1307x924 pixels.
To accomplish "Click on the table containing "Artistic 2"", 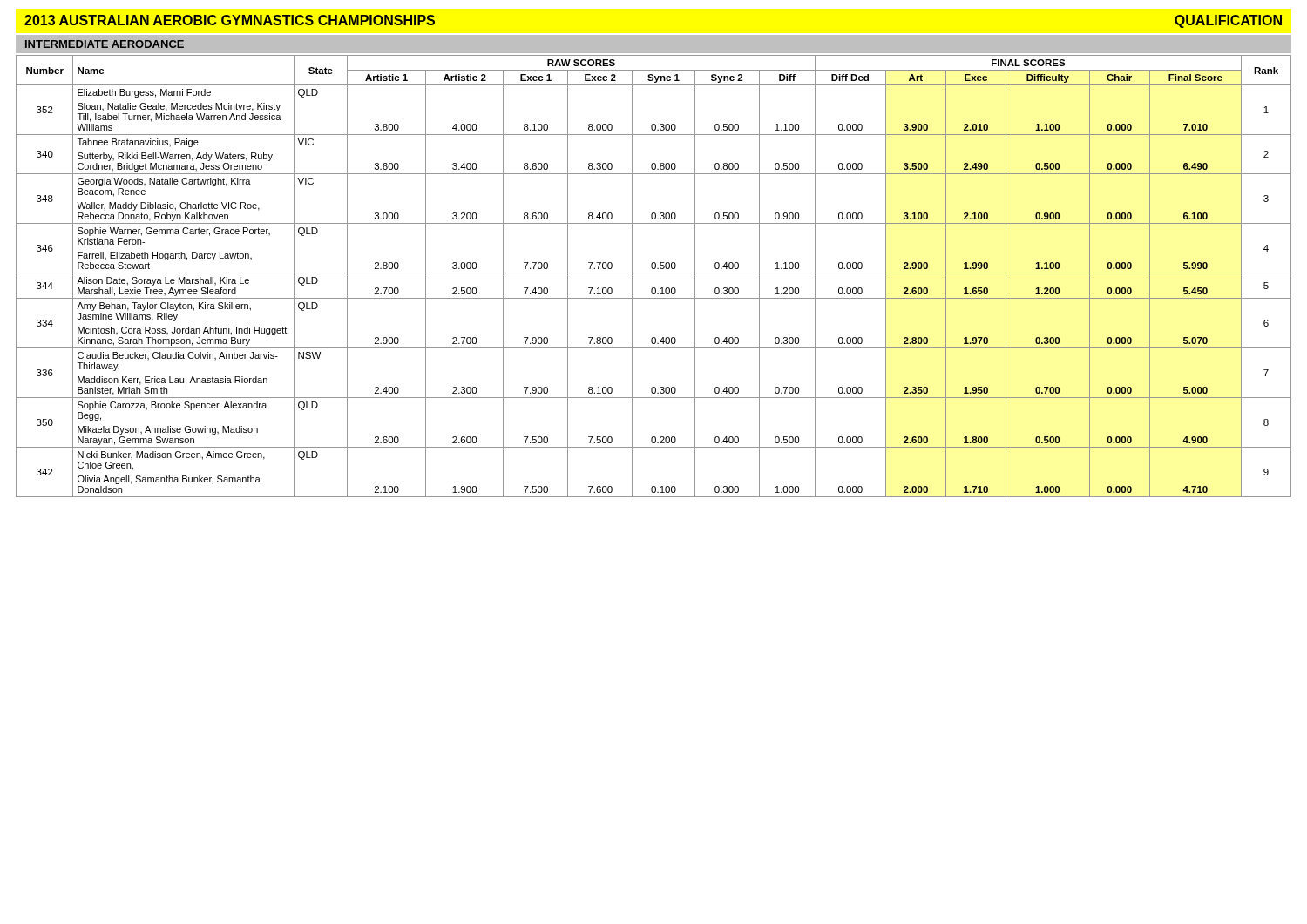I will 654,276.
